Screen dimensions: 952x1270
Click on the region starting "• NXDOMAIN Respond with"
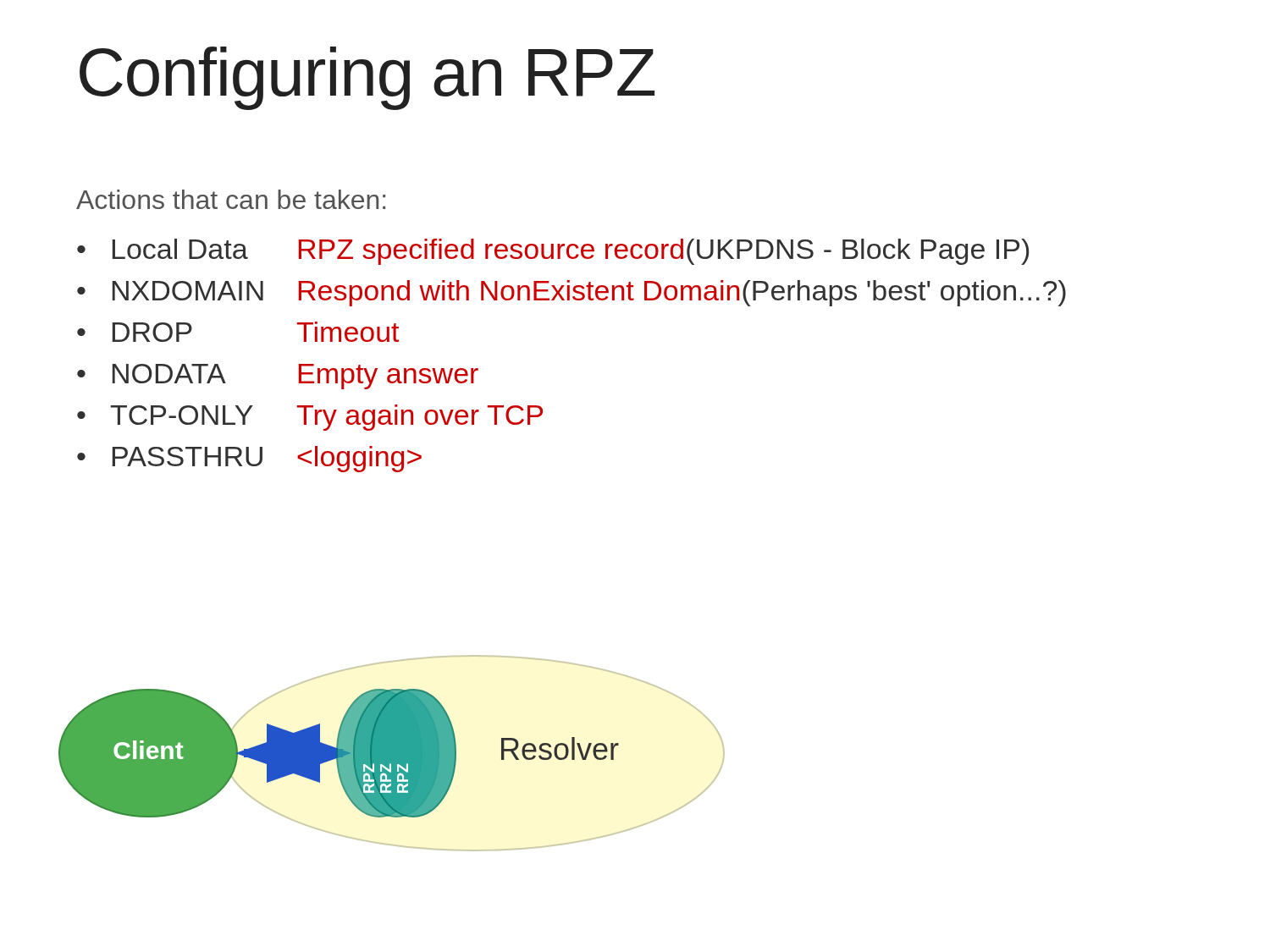coord(572,291)
